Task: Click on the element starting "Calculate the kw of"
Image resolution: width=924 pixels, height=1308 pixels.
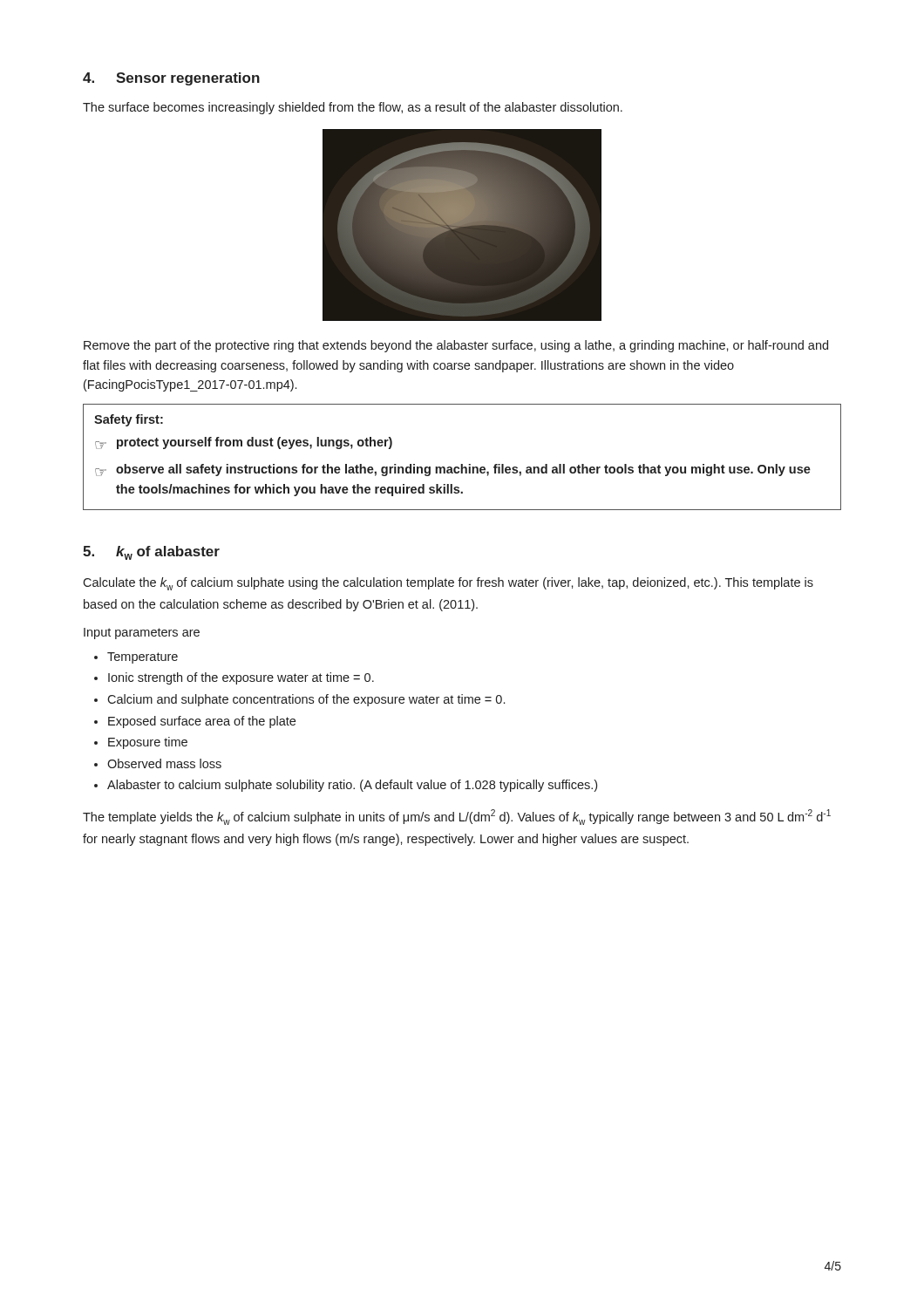Action: pyautogui.click(x=448, y=593)
